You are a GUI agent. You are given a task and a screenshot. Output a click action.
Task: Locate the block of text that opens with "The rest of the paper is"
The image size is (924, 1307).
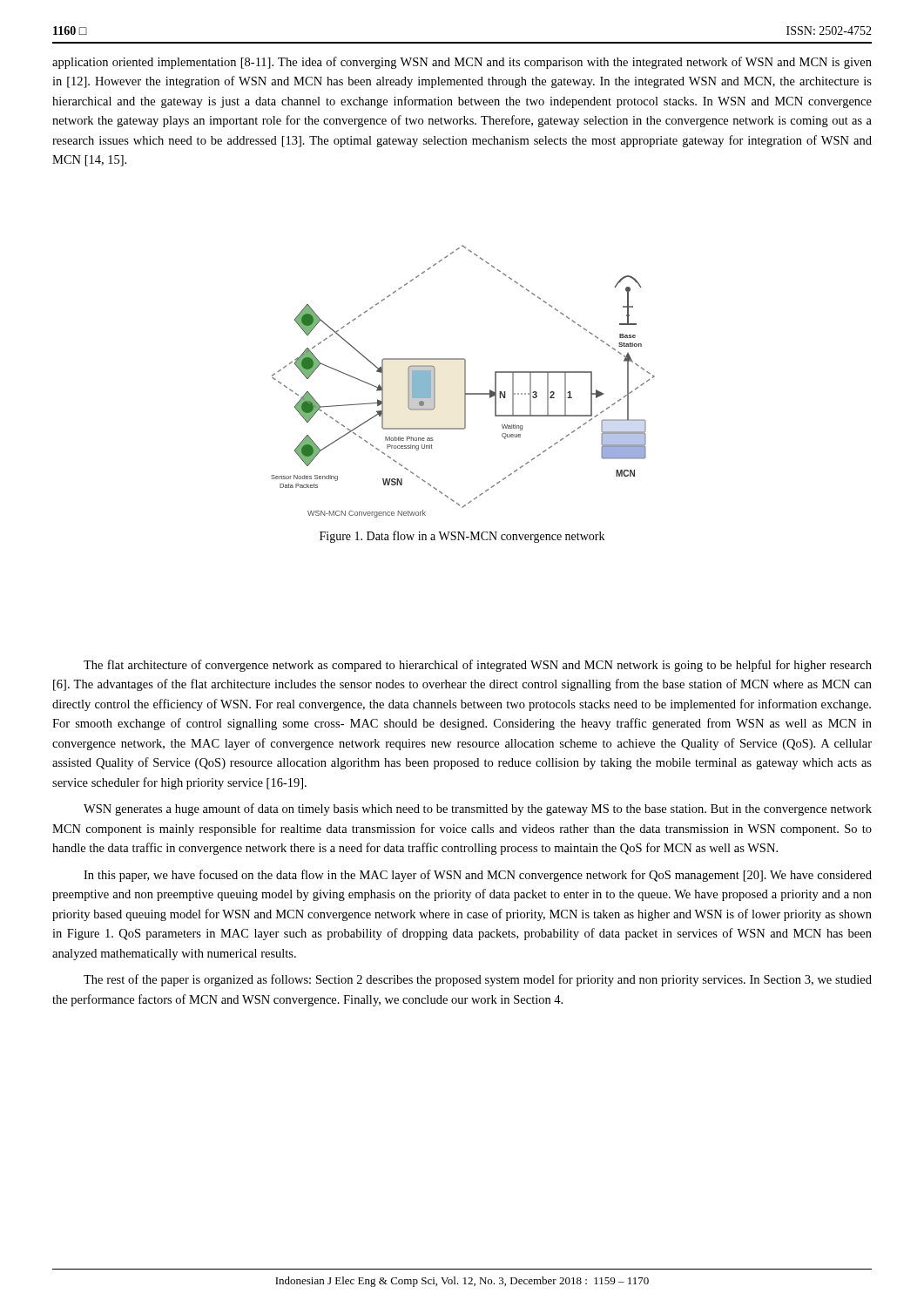coord(462,989)
